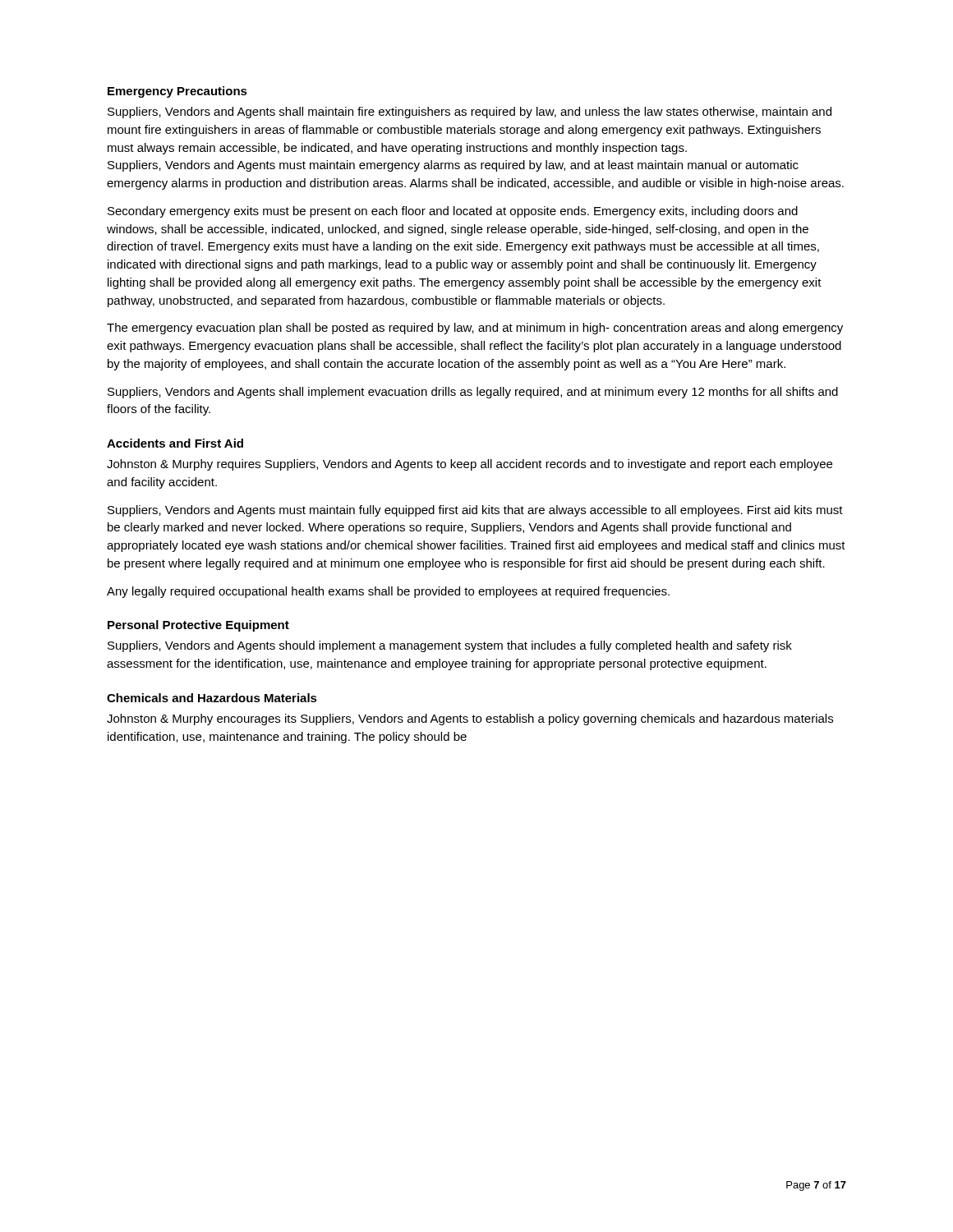Navigate to the text block starting "Any legally required occupational health"

389,591
